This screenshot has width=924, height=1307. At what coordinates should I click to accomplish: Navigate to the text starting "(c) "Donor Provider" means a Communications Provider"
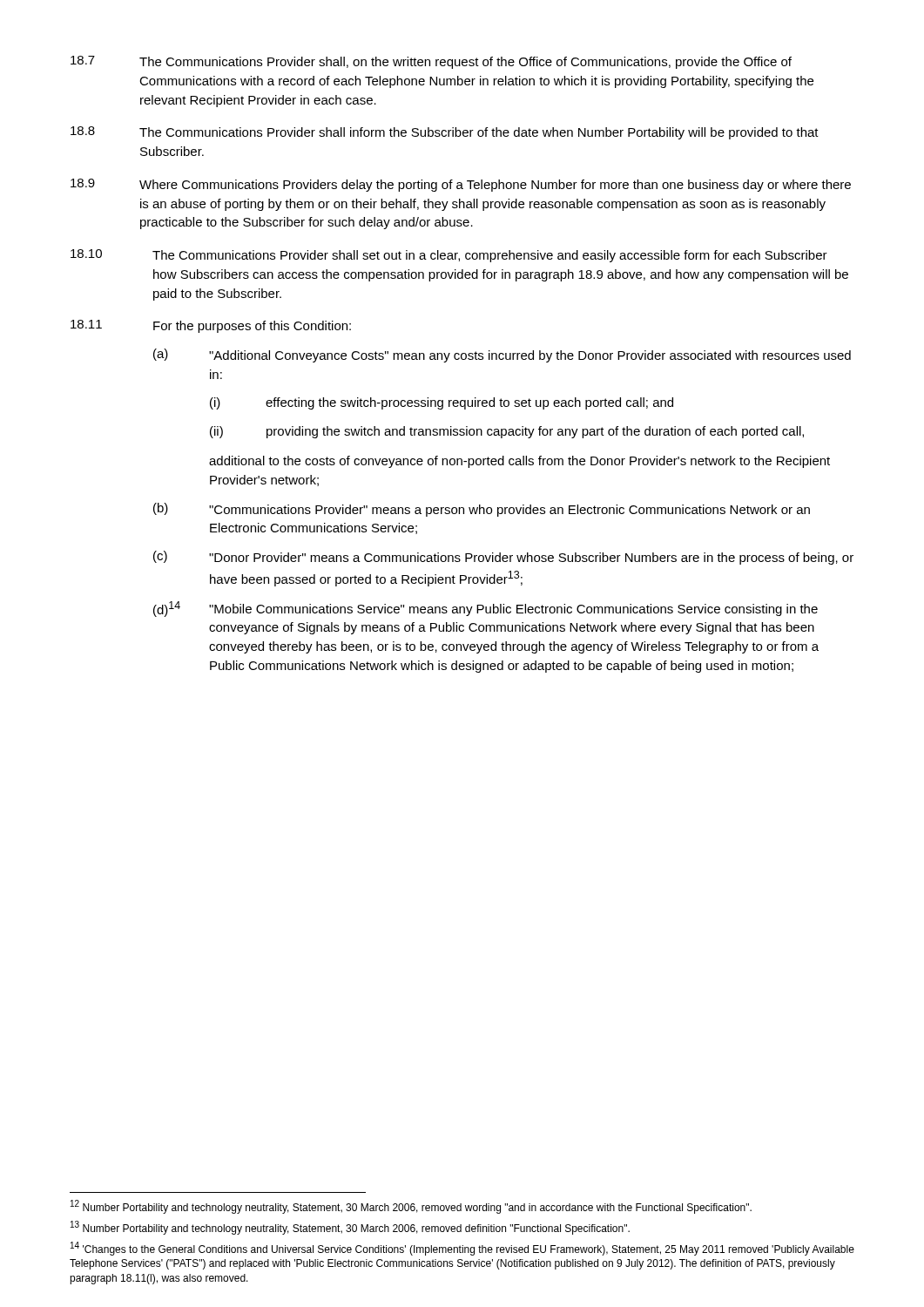pos(503,568)
